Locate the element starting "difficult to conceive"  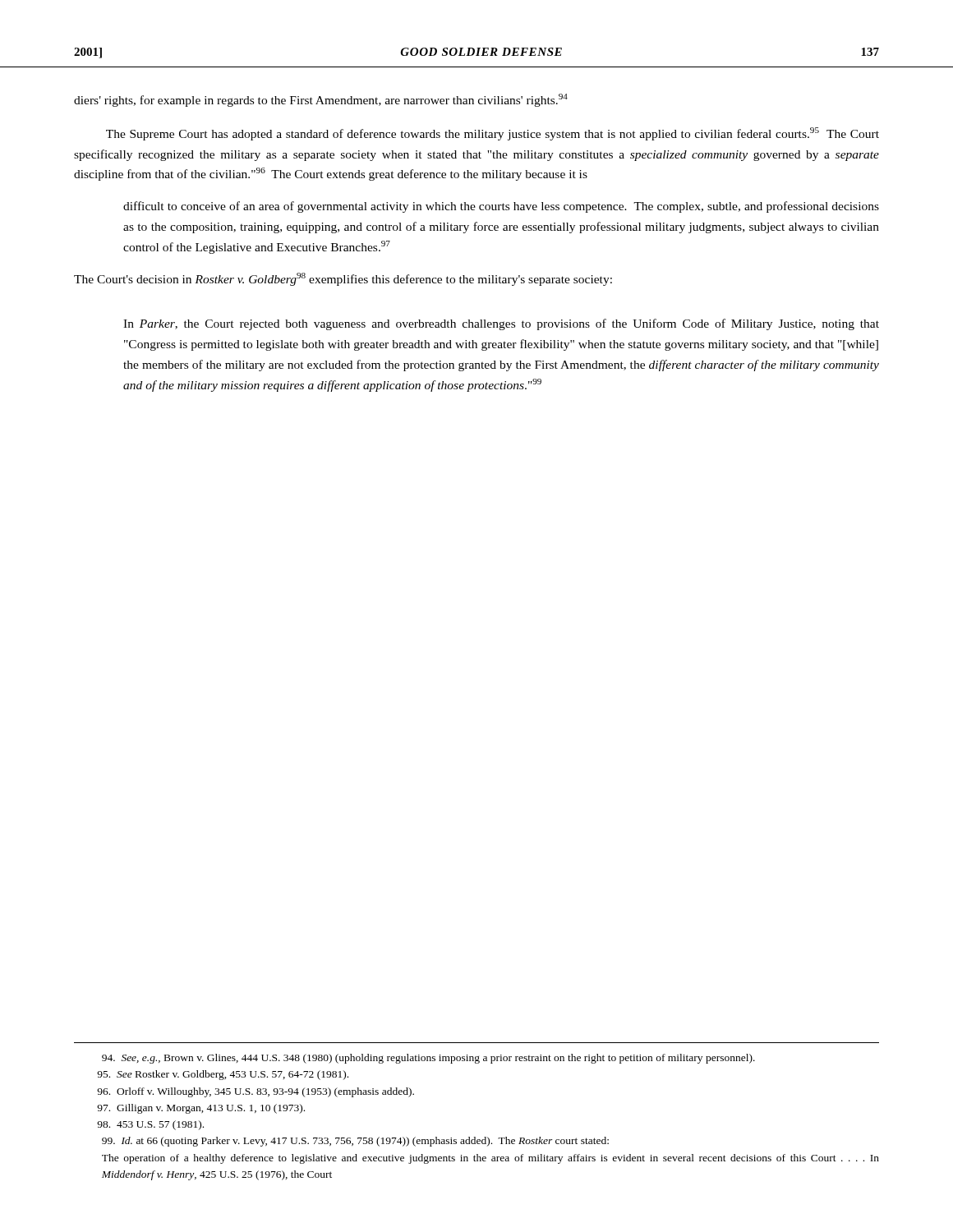pyautogui.click(x=501, y=226)
